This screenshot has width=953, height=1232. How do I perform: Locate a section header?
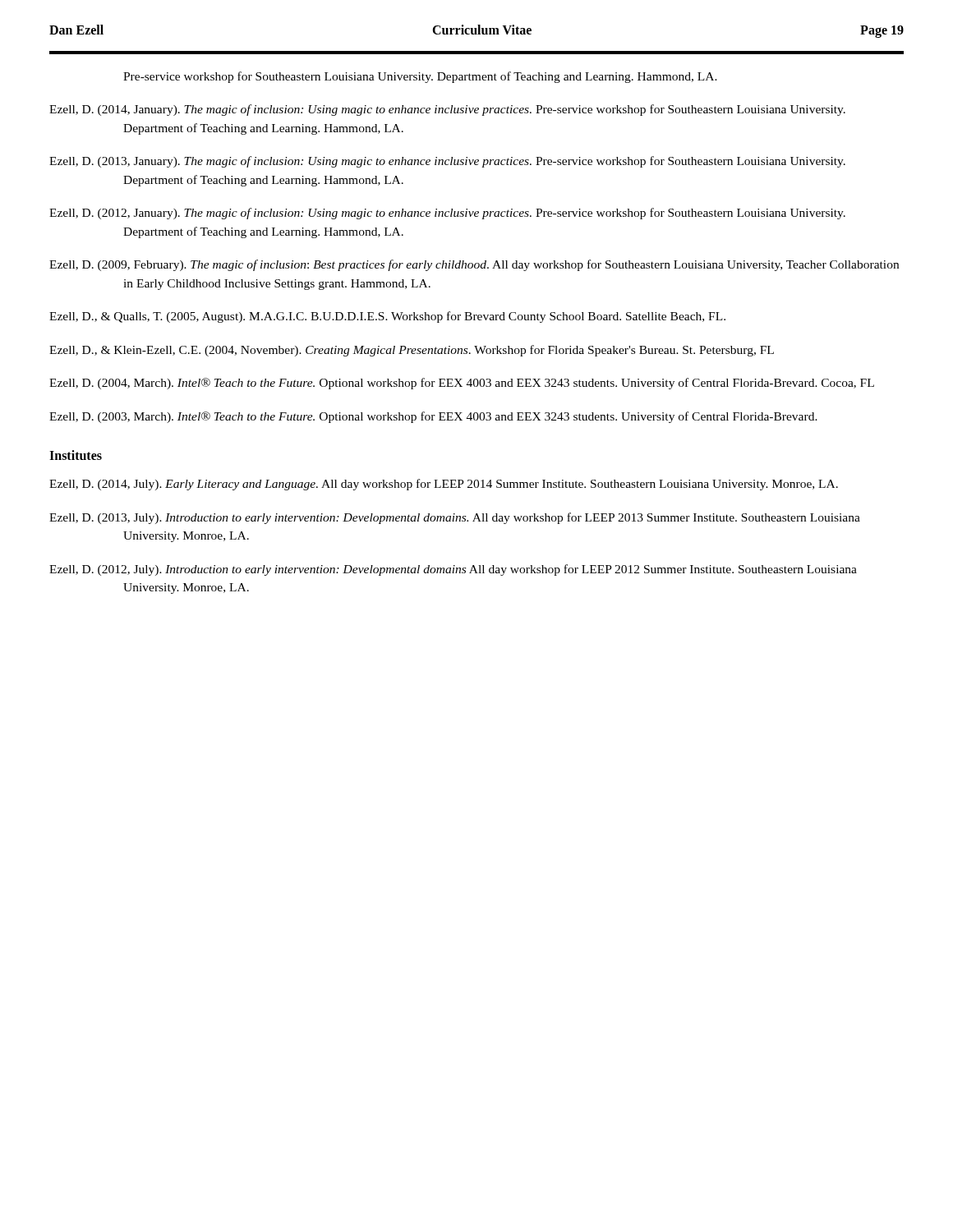(x=76, y=456)
